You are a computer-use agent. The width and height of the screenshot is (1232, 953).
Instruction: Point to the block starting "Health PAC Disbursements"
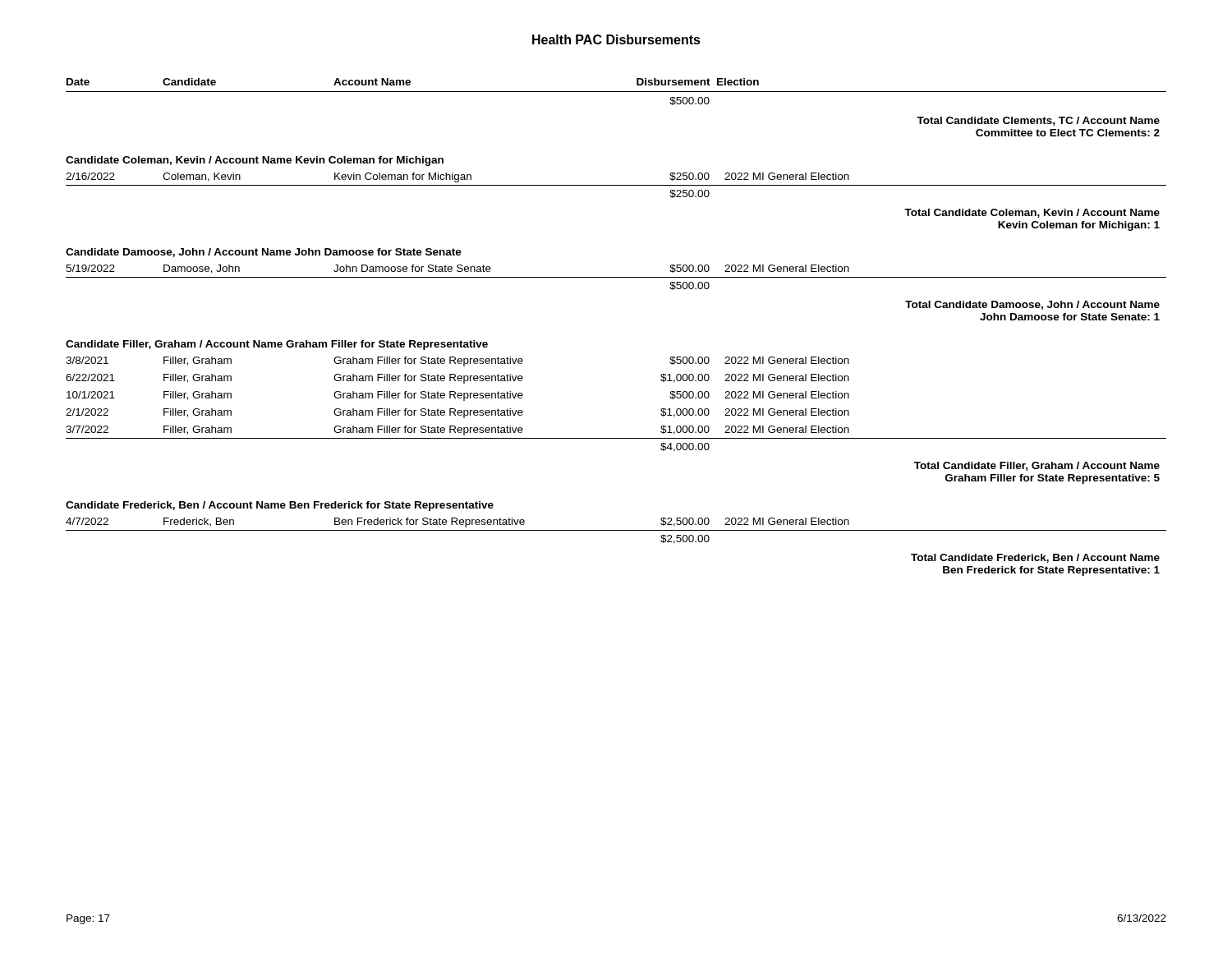(x=616, y=40)
